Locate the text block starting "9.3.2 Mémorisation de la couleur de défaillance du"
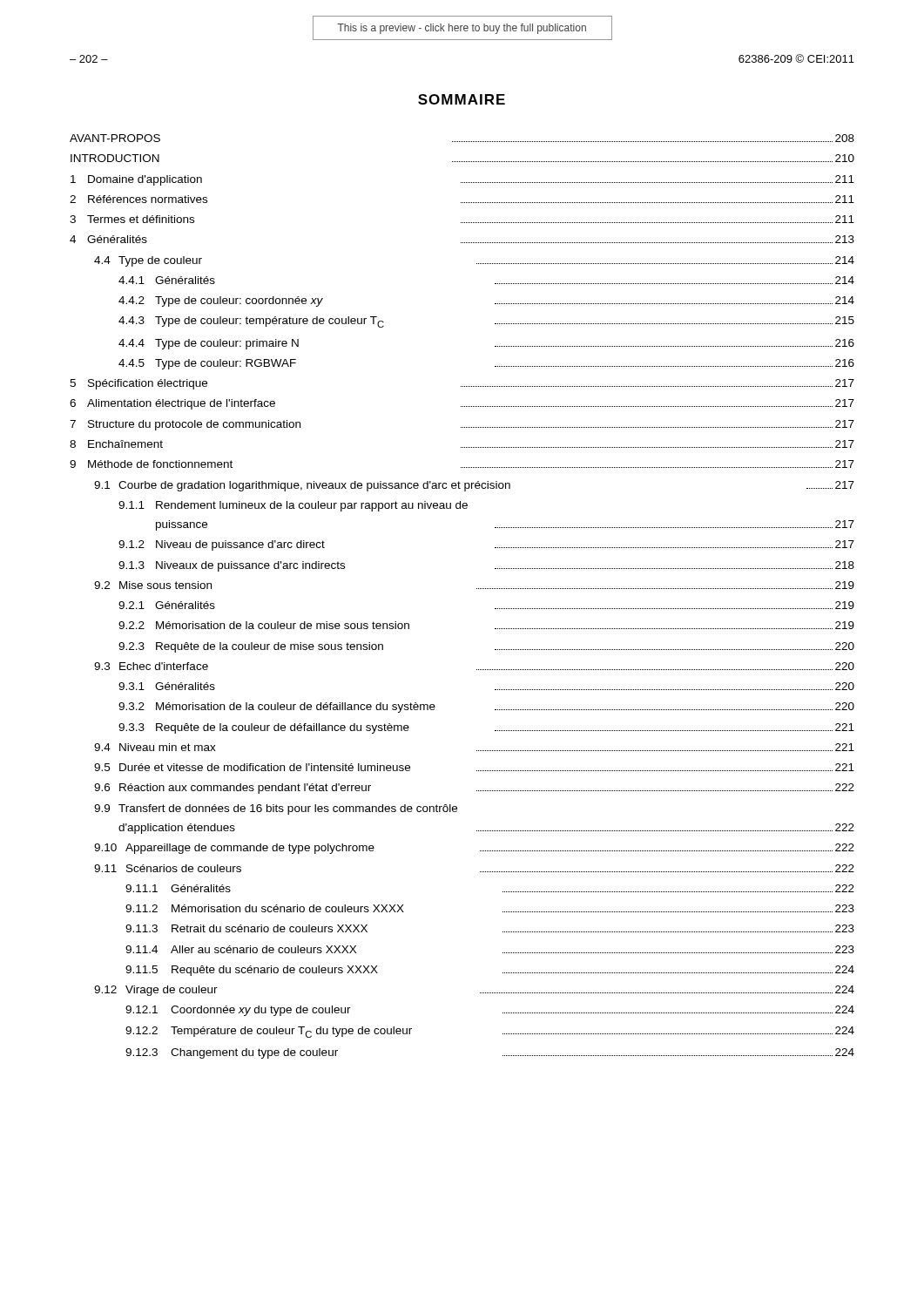924x1307 pixels. pos(486,707)
